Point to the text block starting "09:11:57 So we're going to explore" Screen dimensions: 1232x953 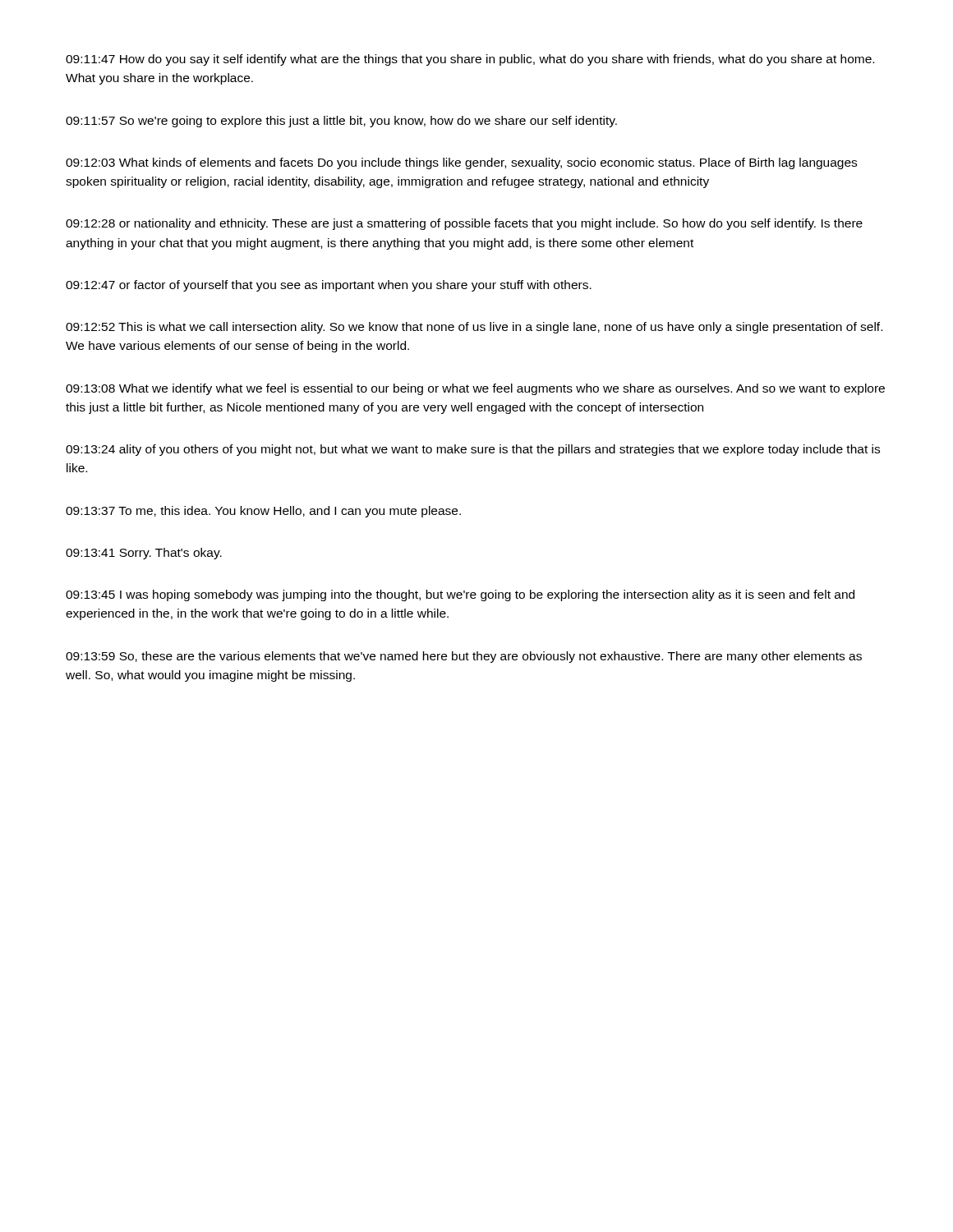click(342, 120)
